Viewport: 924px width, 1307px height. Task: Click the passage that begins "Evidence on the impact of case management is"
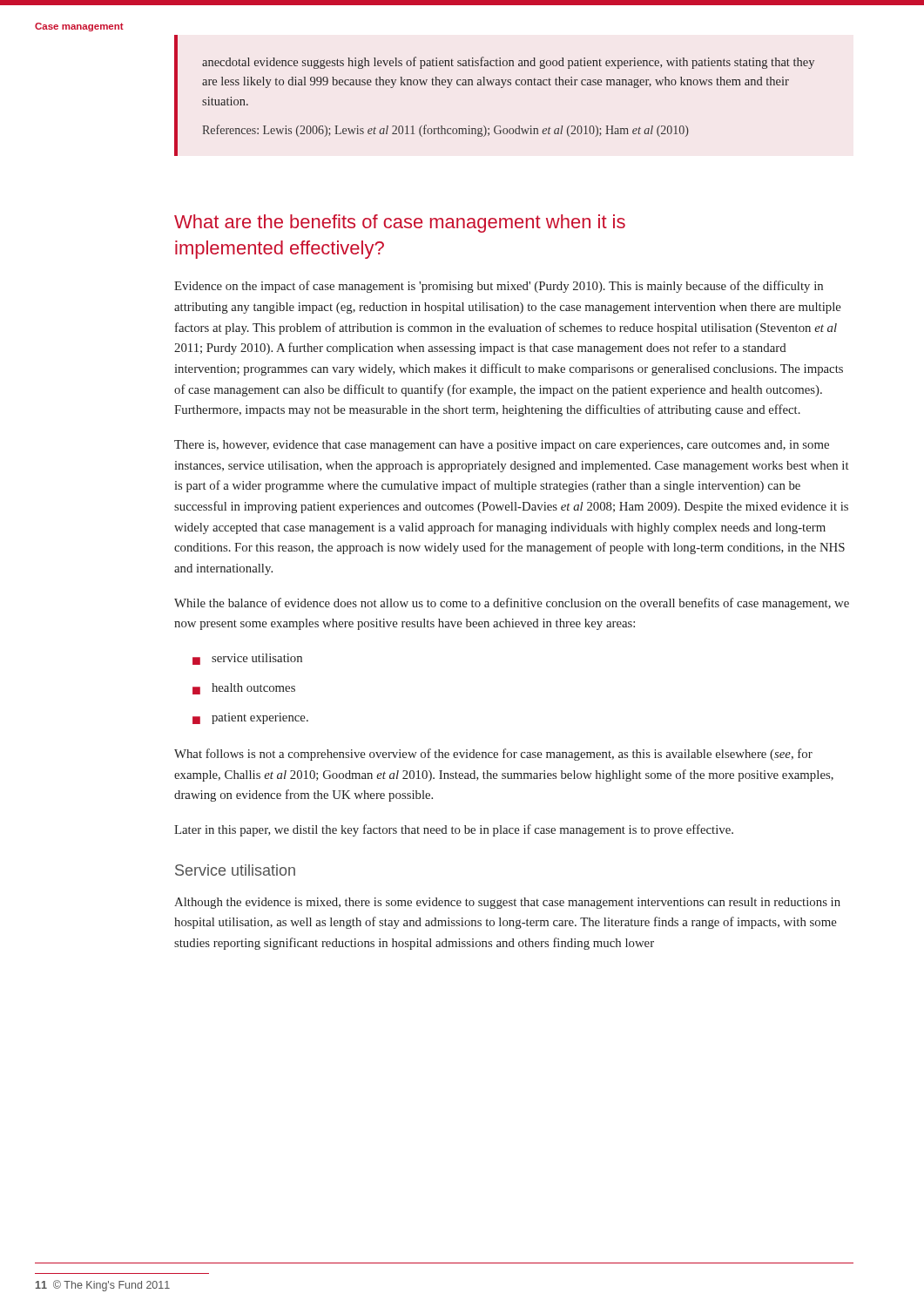pos(509,348)
